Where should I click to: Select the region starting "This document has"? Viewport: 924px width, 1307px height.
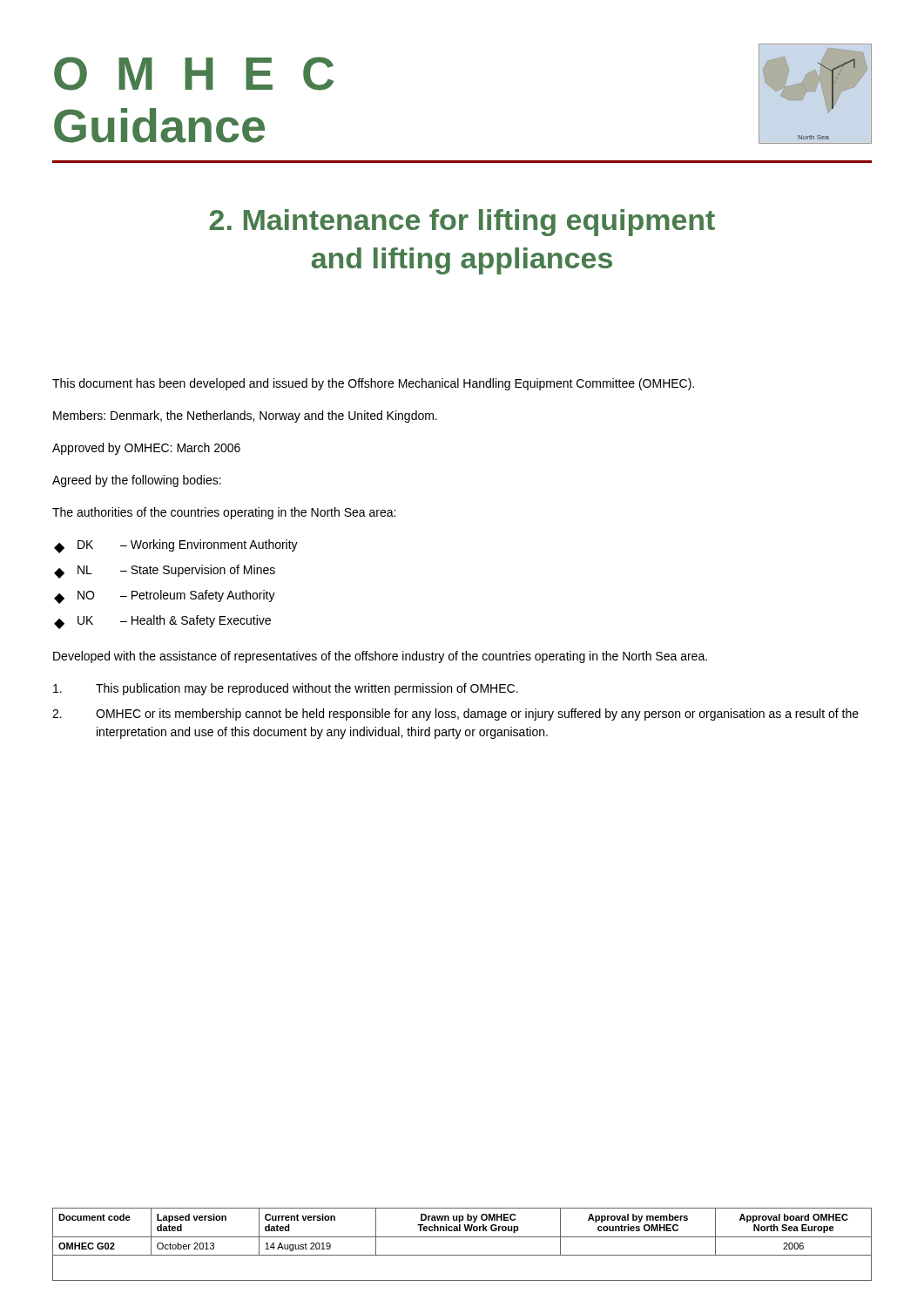(x=462, y=384)
